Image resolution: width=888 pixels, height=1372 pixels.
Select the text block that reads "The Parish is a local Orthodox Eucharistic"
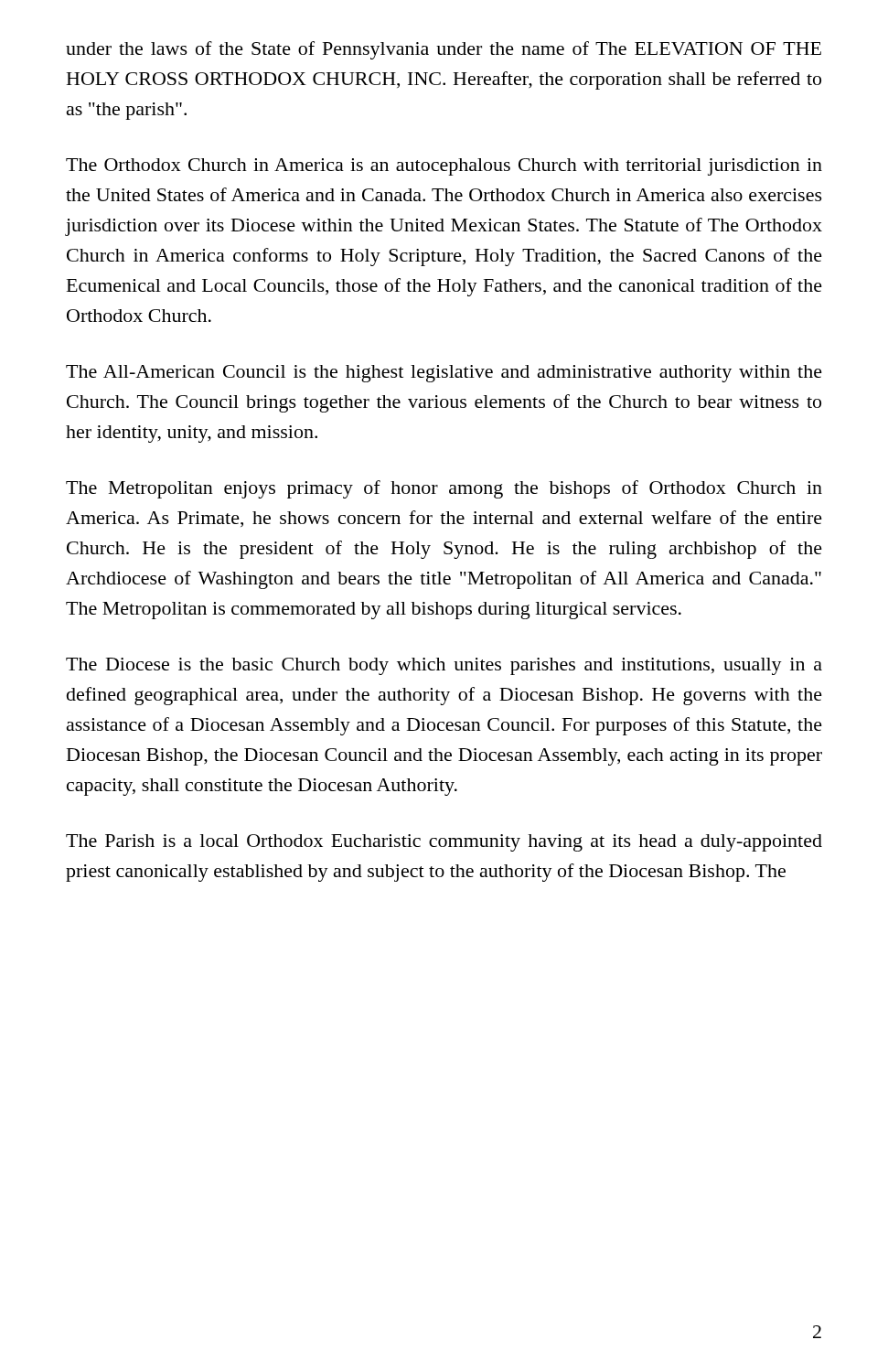(444, 855)
